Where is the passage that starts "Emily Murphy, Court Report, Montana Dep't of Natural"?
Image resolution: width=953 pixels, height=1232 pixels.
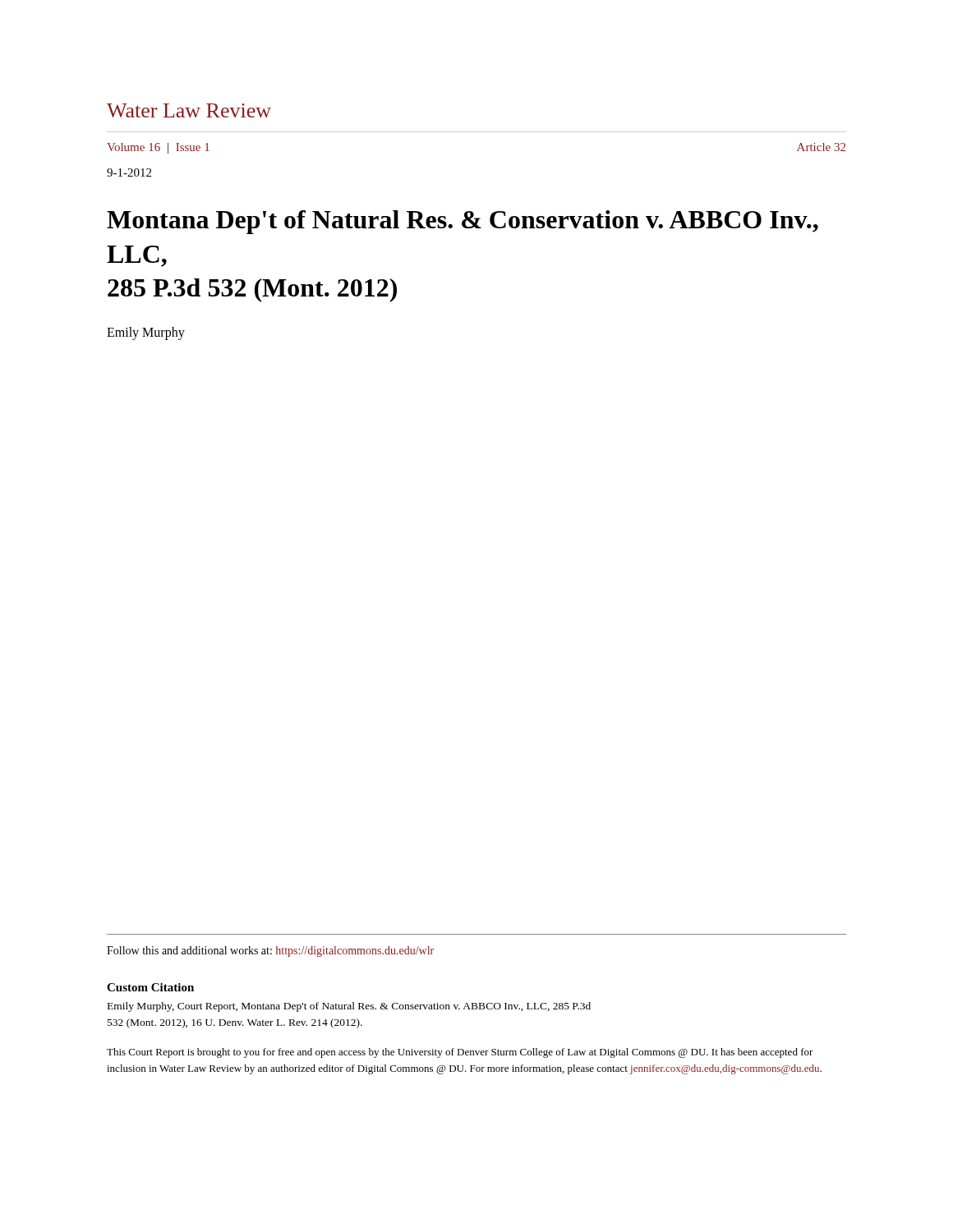click(349, 1014)
